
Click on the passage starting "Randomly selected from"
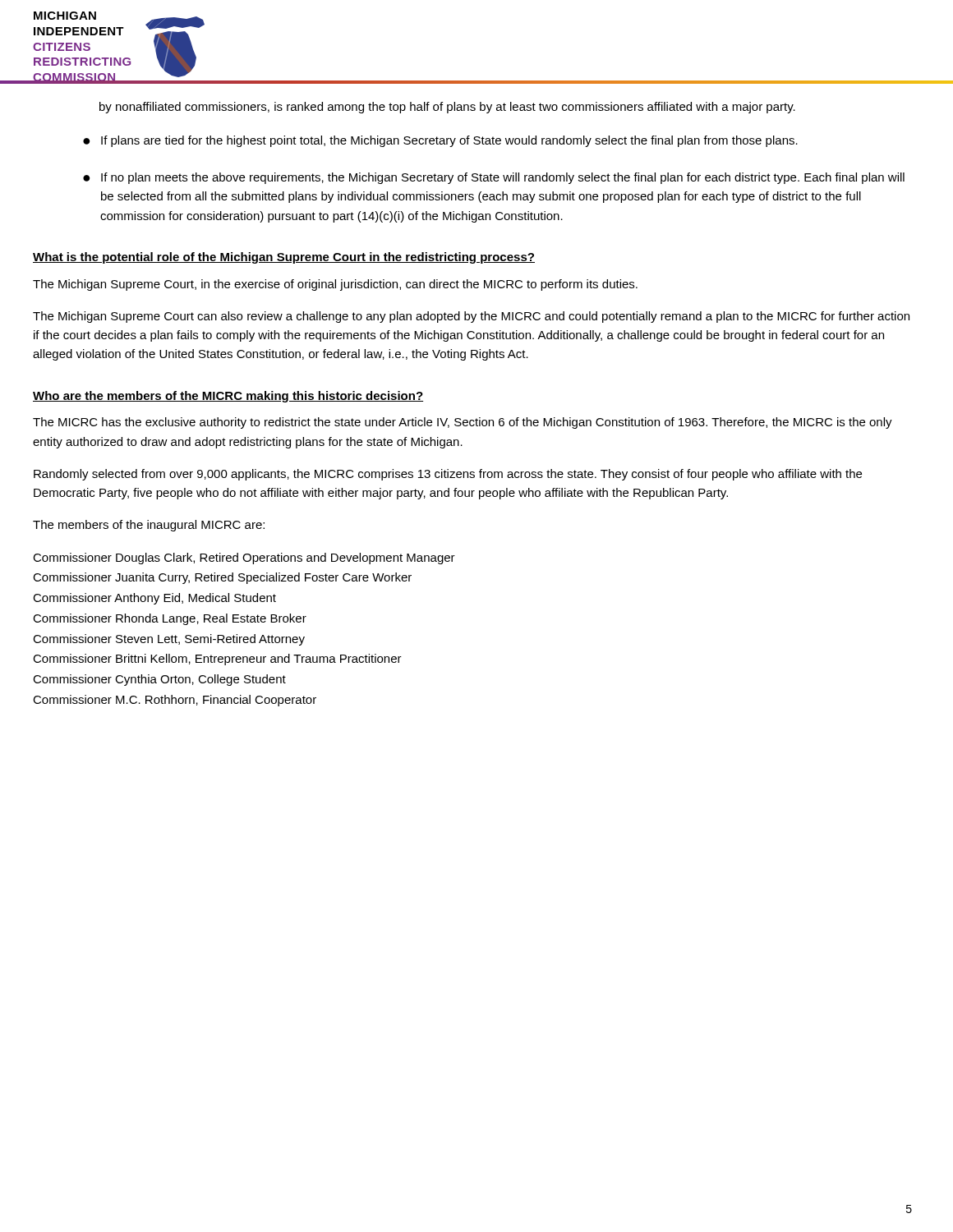(448, 483)
